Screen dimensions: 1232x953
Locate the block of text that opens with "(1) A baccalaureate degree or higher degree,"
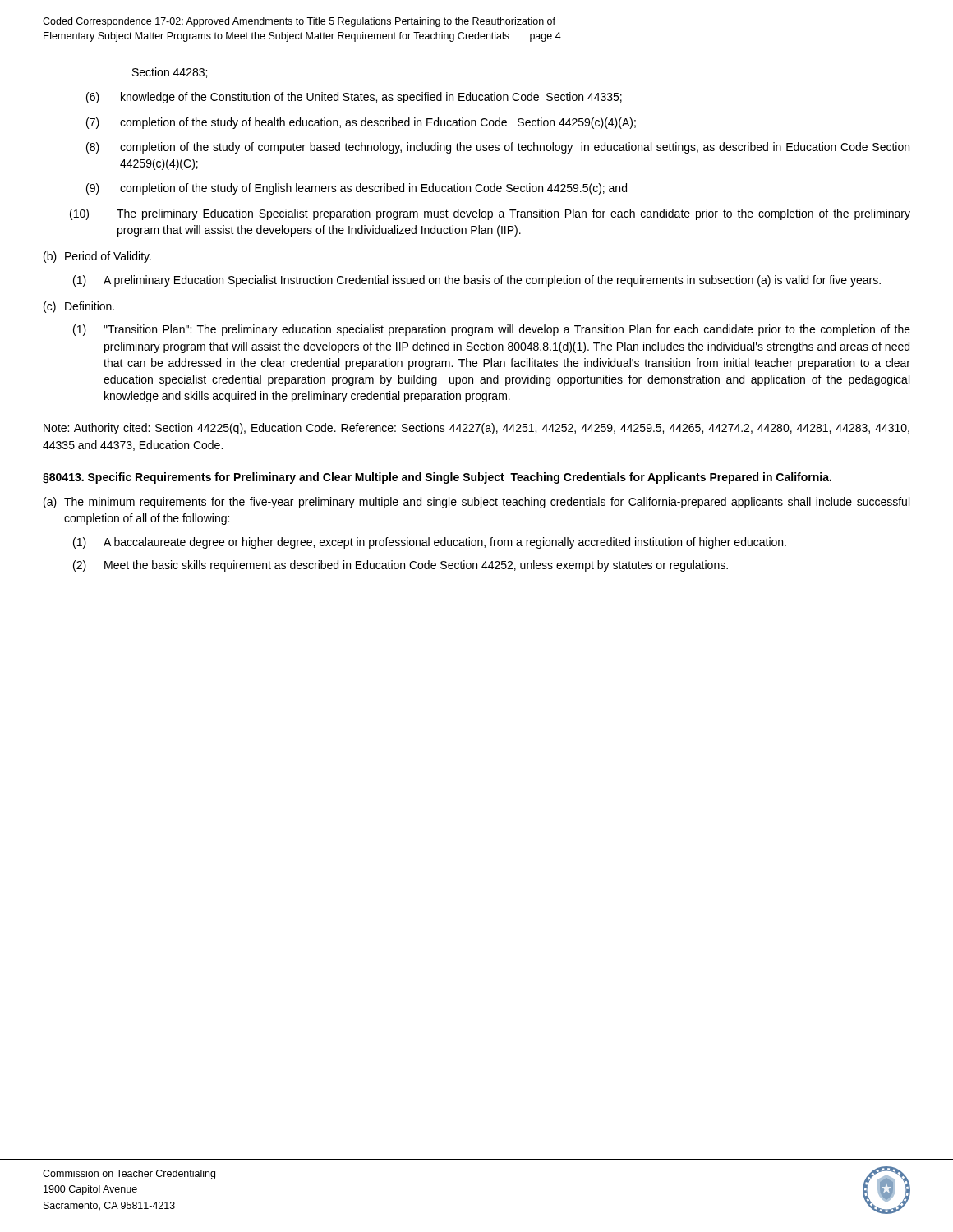coord(430,542)
